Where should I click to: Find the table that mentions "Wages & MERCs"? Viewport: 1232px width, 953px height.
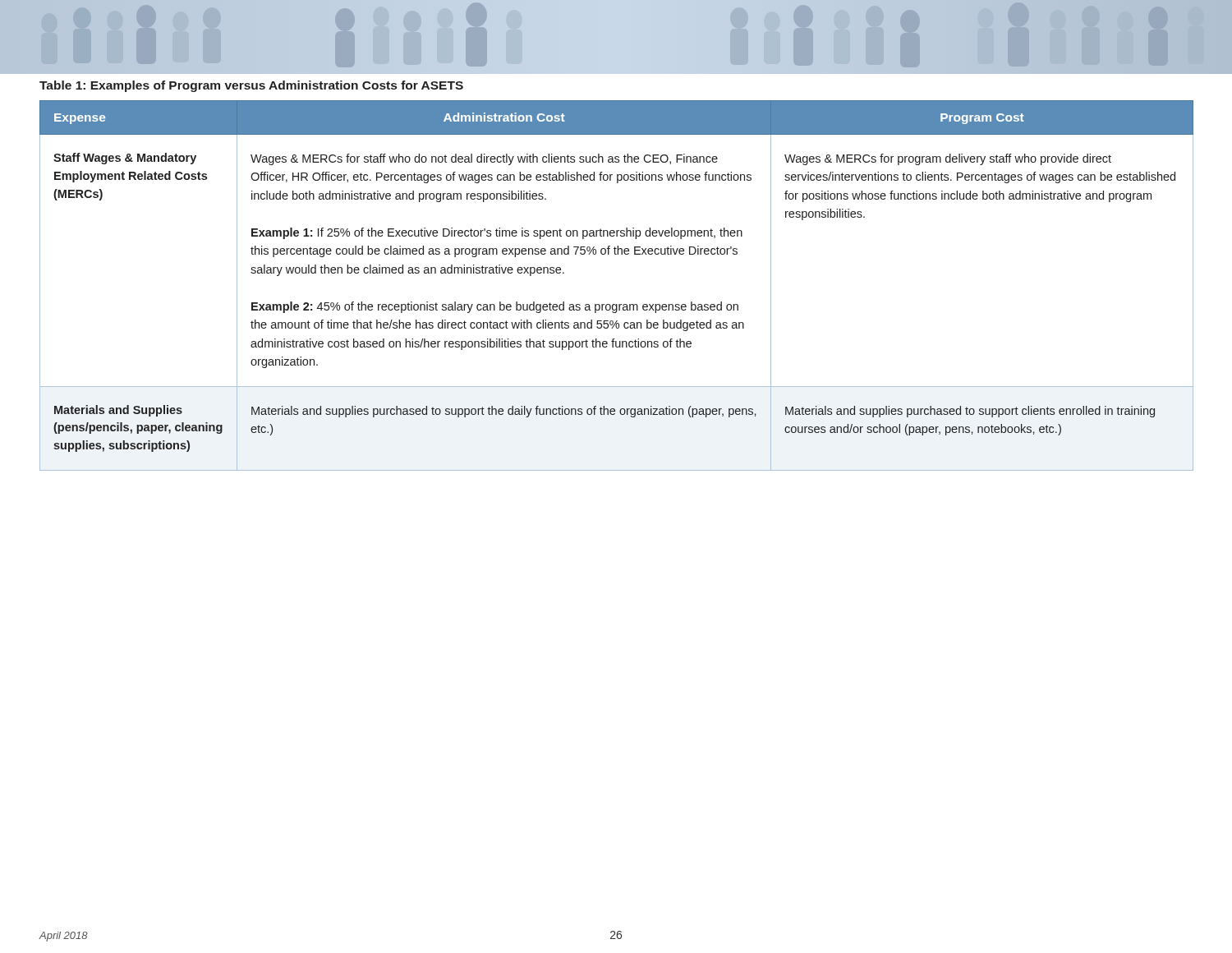(x=616, y=285)
